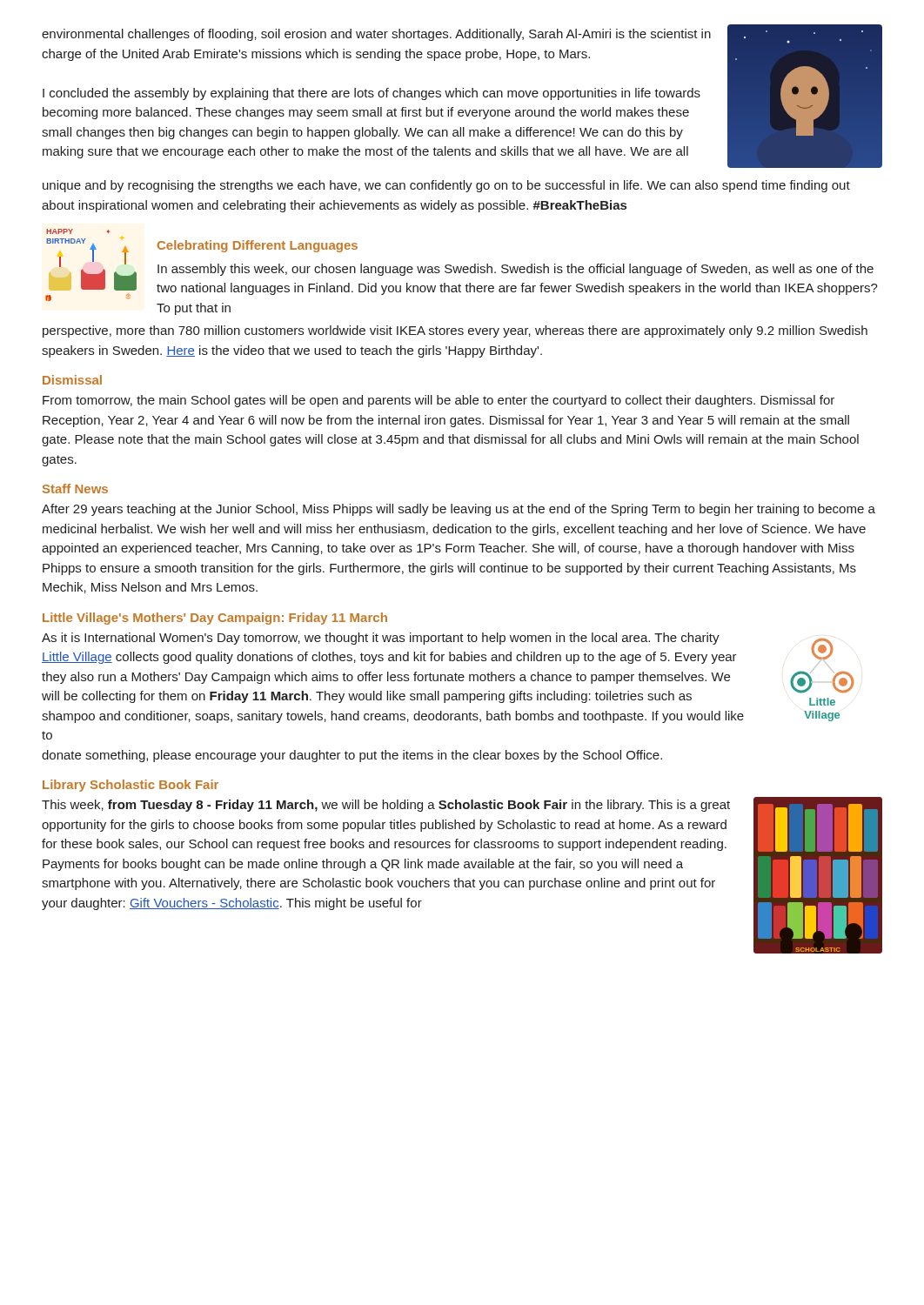Click on the logo

click(822, 685)
